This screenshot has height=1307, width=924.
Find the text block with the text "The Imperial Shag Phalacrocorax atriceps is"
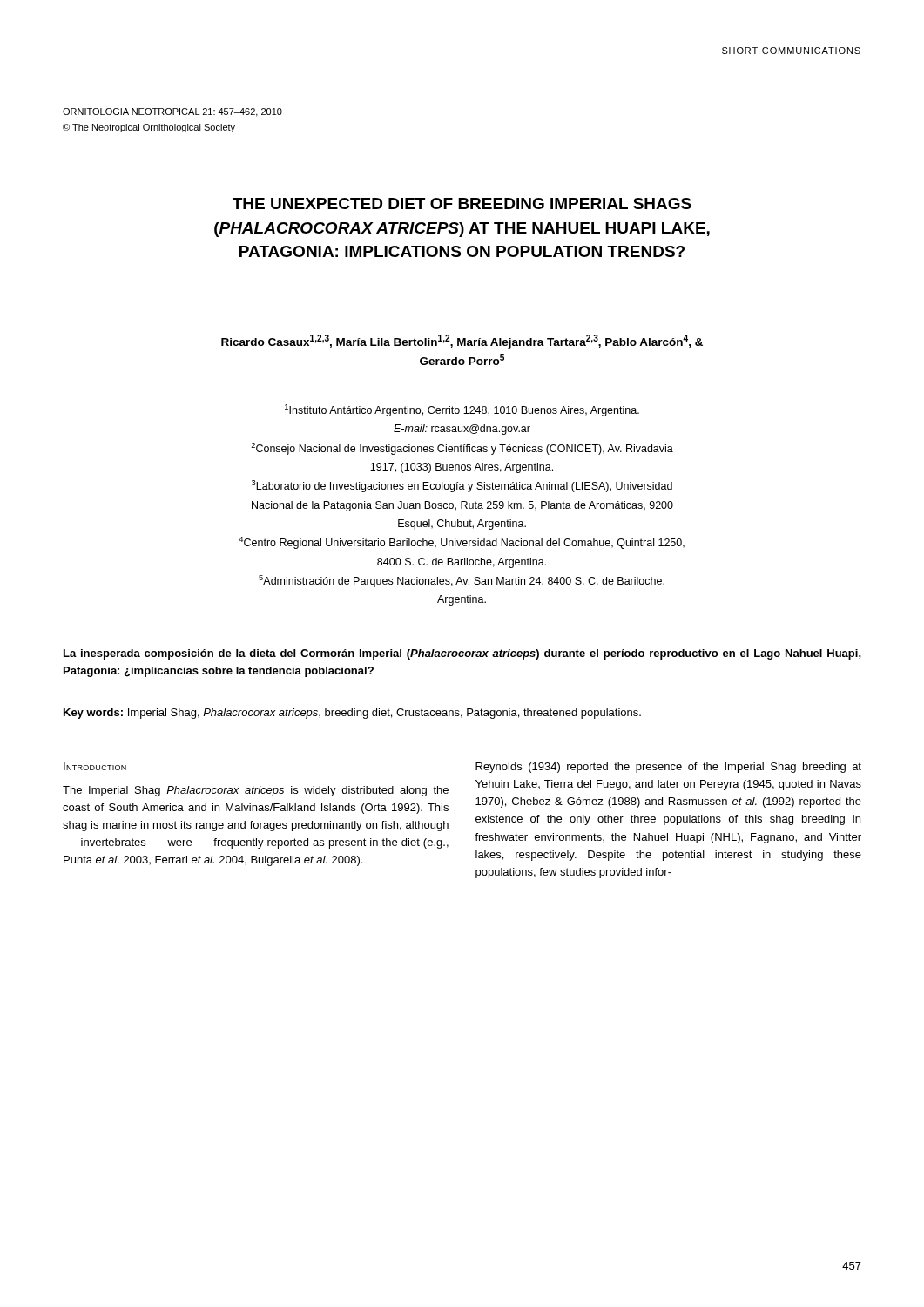pos(256,825)
